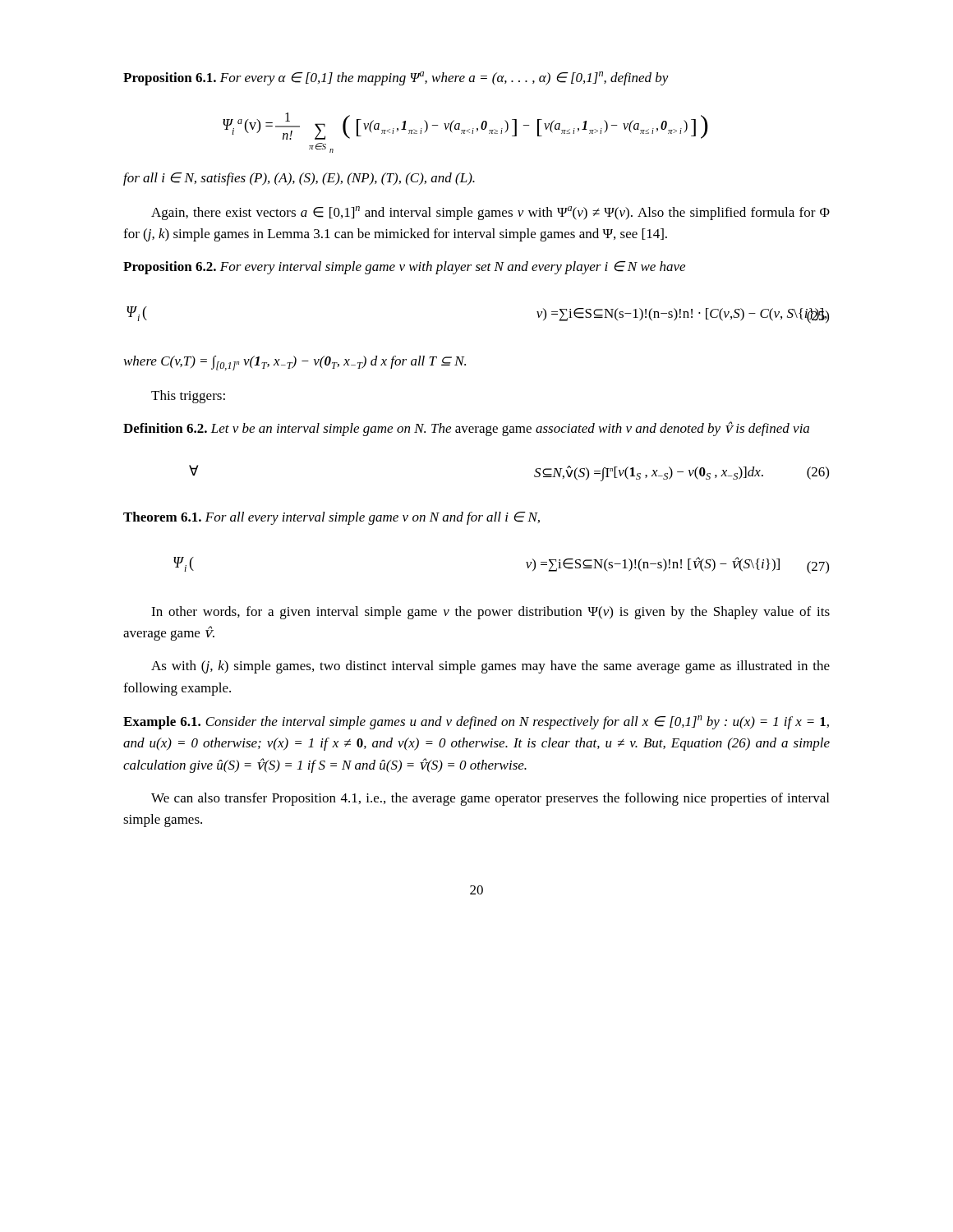The width and height of the screenshot is (953, 1232).
Task: Locate the block of text that opens with "Again, there exist vectors a ∈ [0,1]n and"
Action: [476, 222]
